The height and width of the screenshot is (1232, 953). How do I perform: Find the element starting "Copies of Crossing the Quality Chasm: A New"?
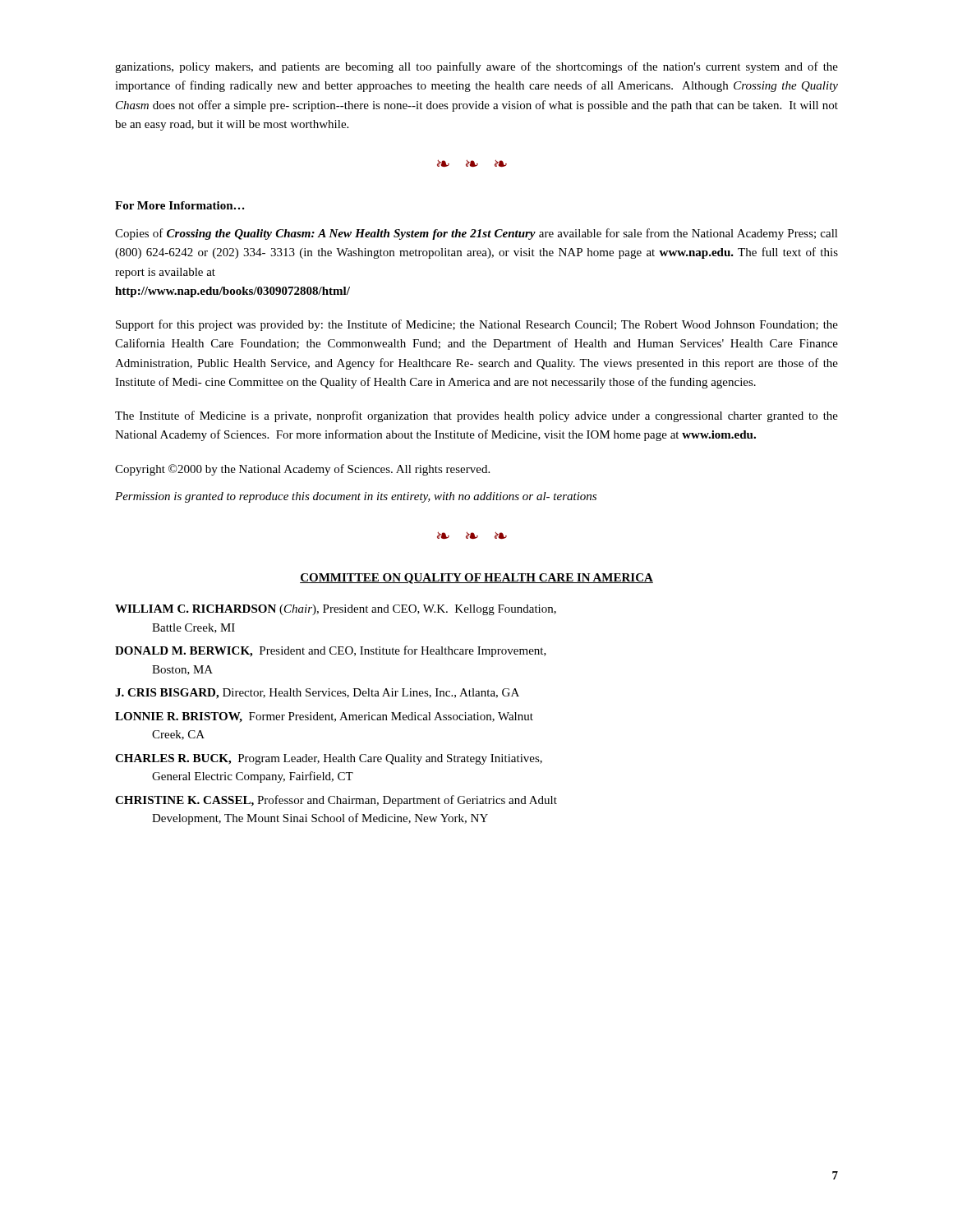coord(476,262)
